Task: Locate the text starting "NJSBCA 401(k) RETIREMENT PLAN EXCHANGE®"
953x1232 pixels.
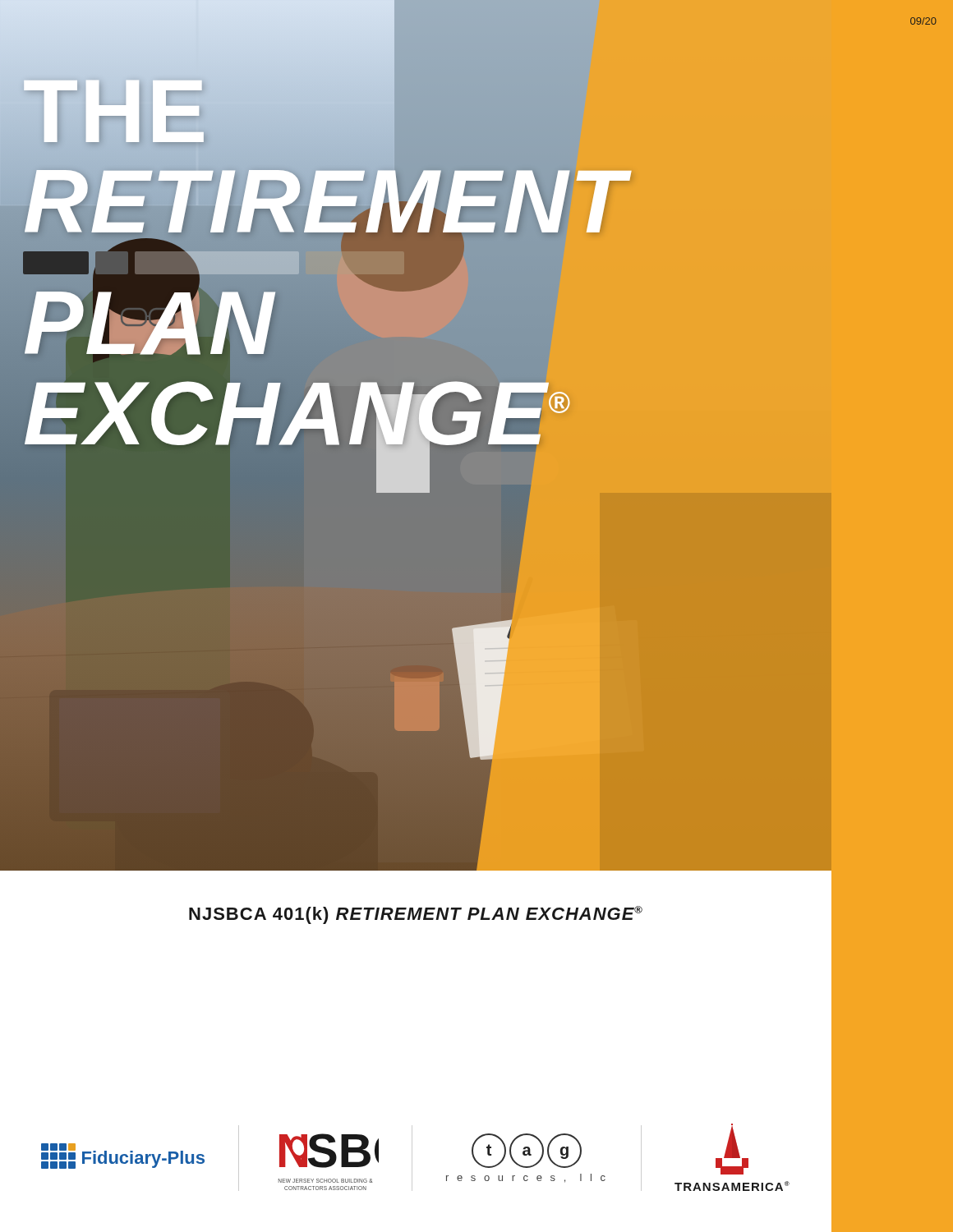Action: (x=416, y=914)
